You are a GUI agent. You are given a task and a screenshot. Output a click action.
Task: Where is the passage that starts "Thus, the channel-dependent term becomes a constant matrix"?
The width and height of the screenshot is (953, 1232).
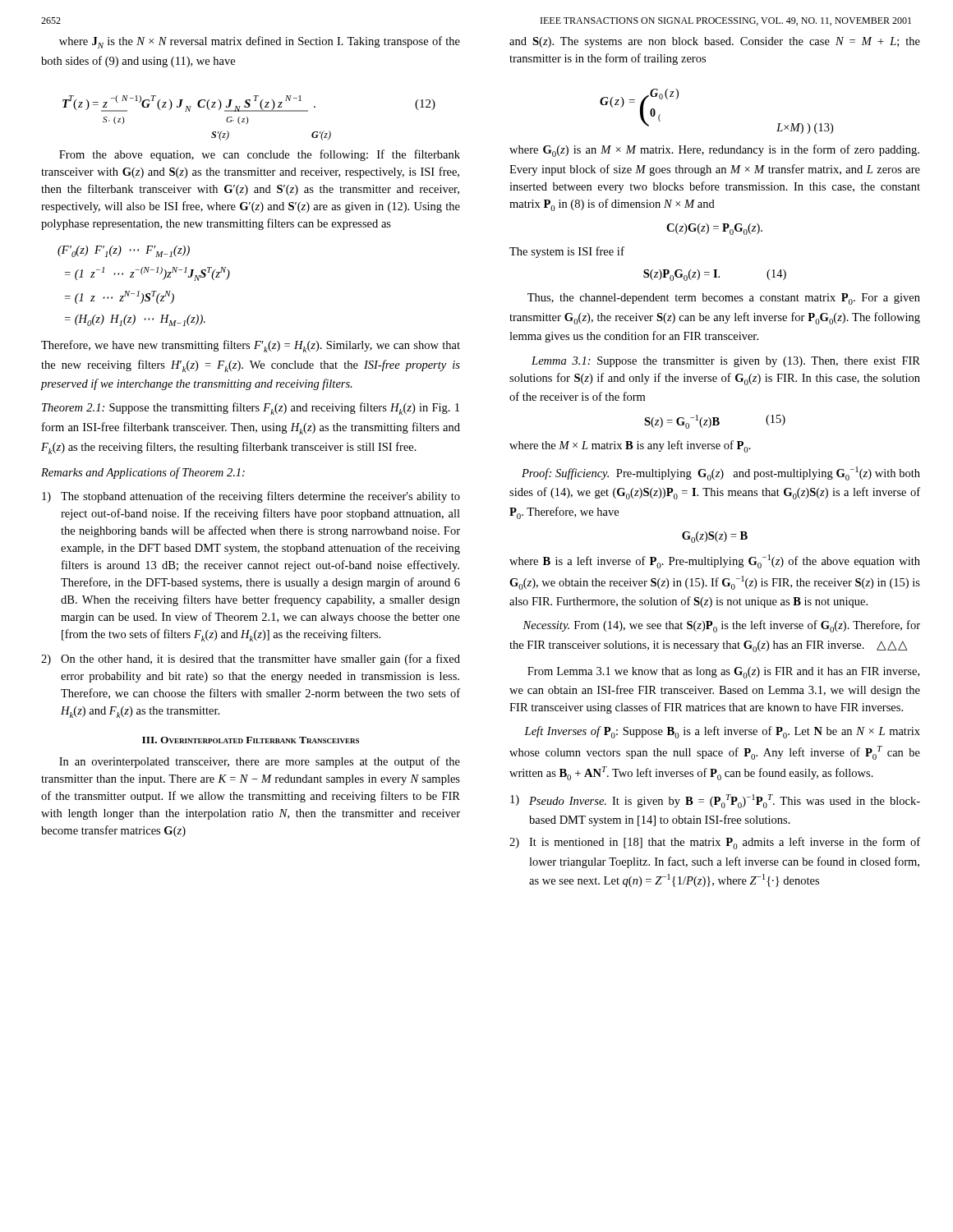point(715,317)
